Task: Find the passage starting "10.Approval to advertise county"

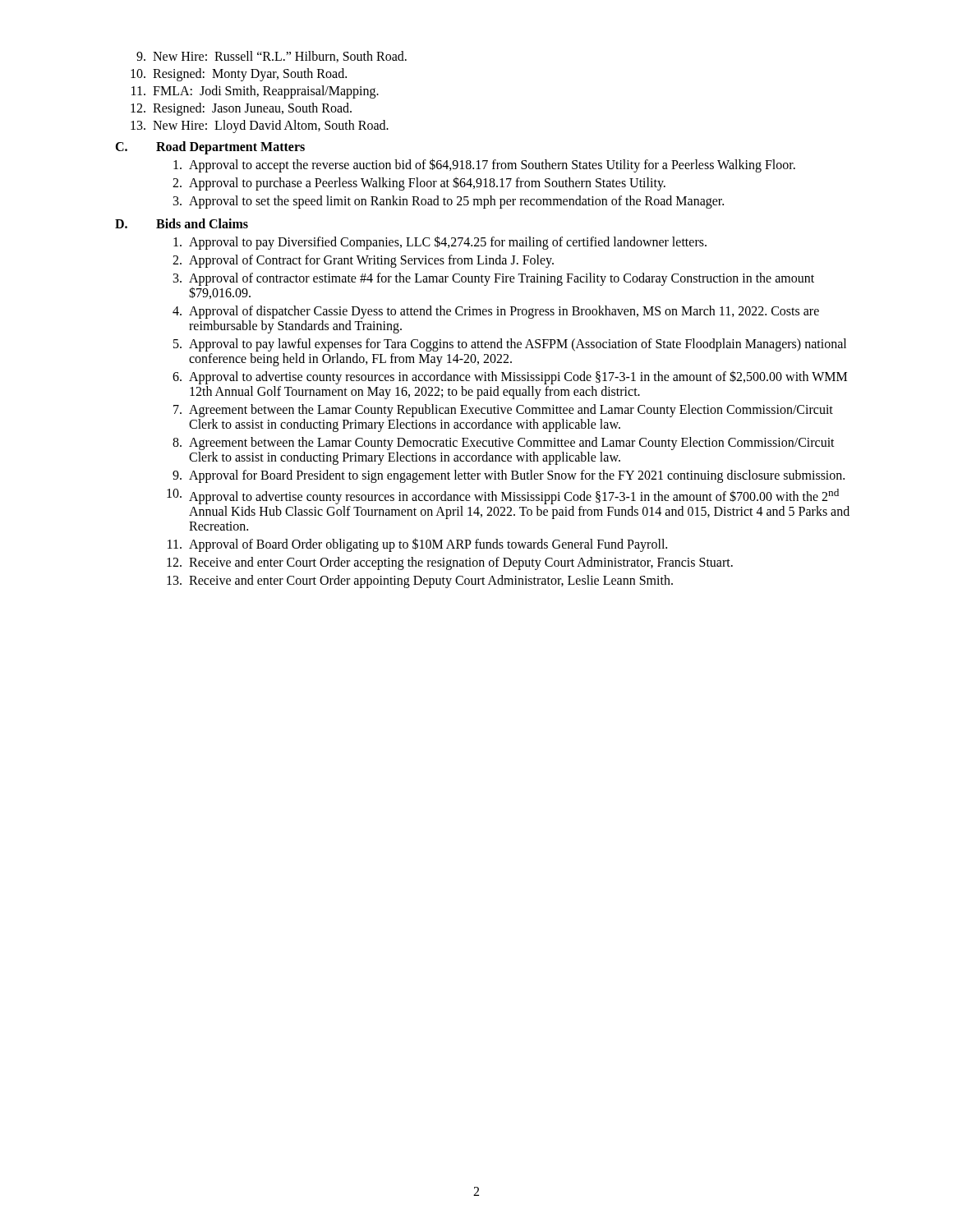Action: coord(505,510)
